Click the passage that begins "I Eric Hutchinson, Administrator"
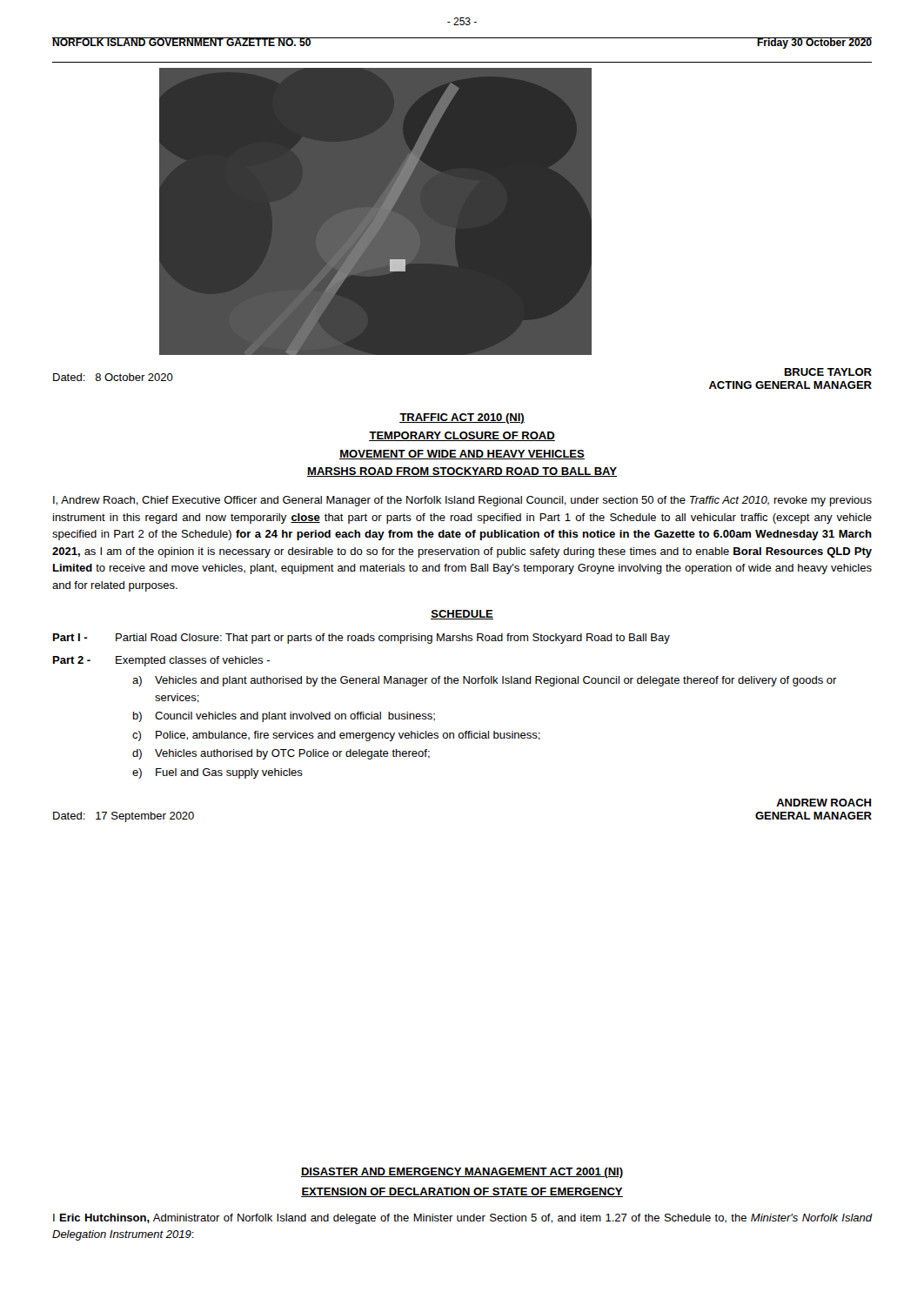Screen dimensions: 1305x924 pyautogui.click(x=462, y=1226)
